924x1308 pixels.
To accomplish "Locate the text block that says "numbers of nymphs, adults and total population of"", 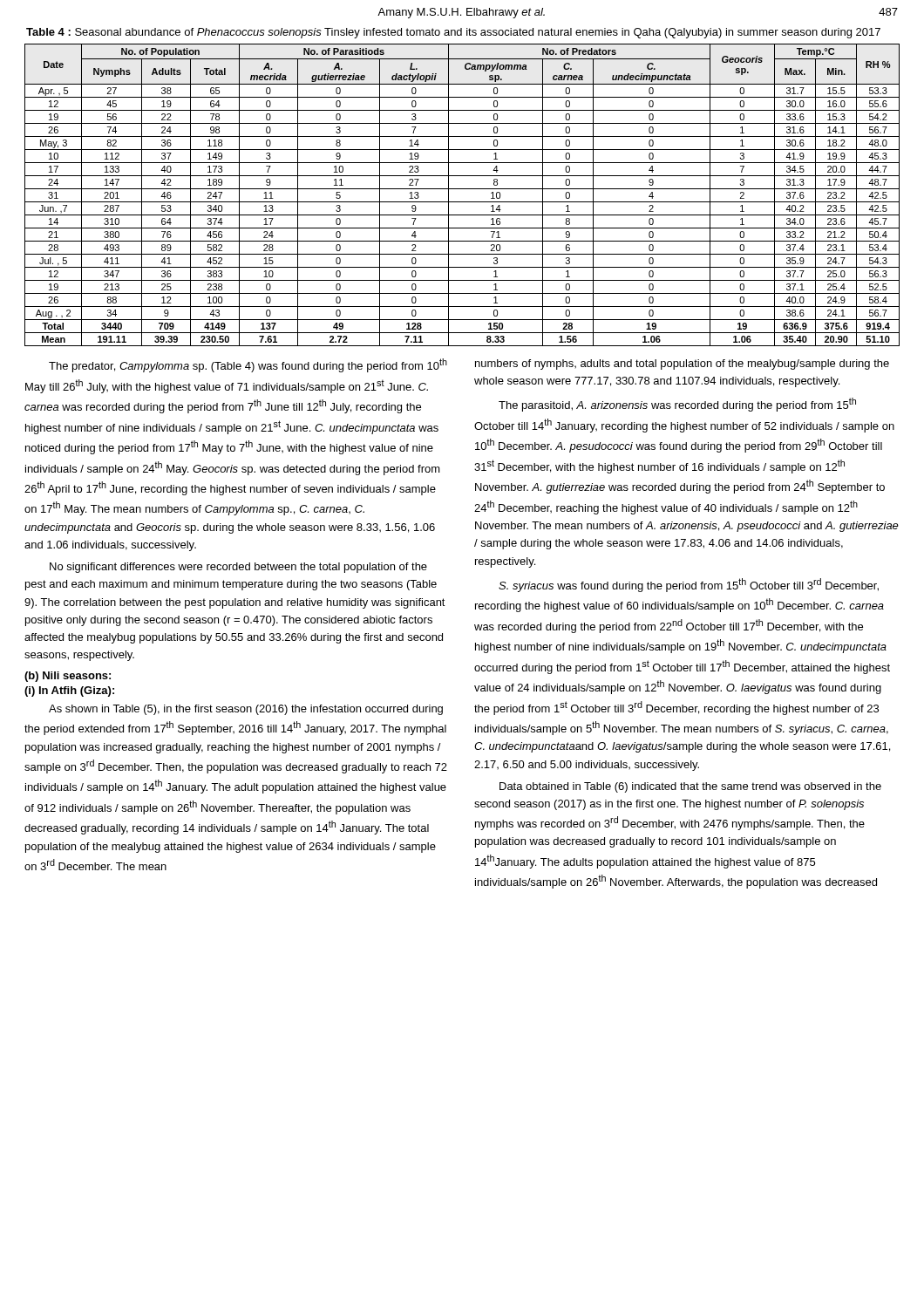I will coord(687,623).
